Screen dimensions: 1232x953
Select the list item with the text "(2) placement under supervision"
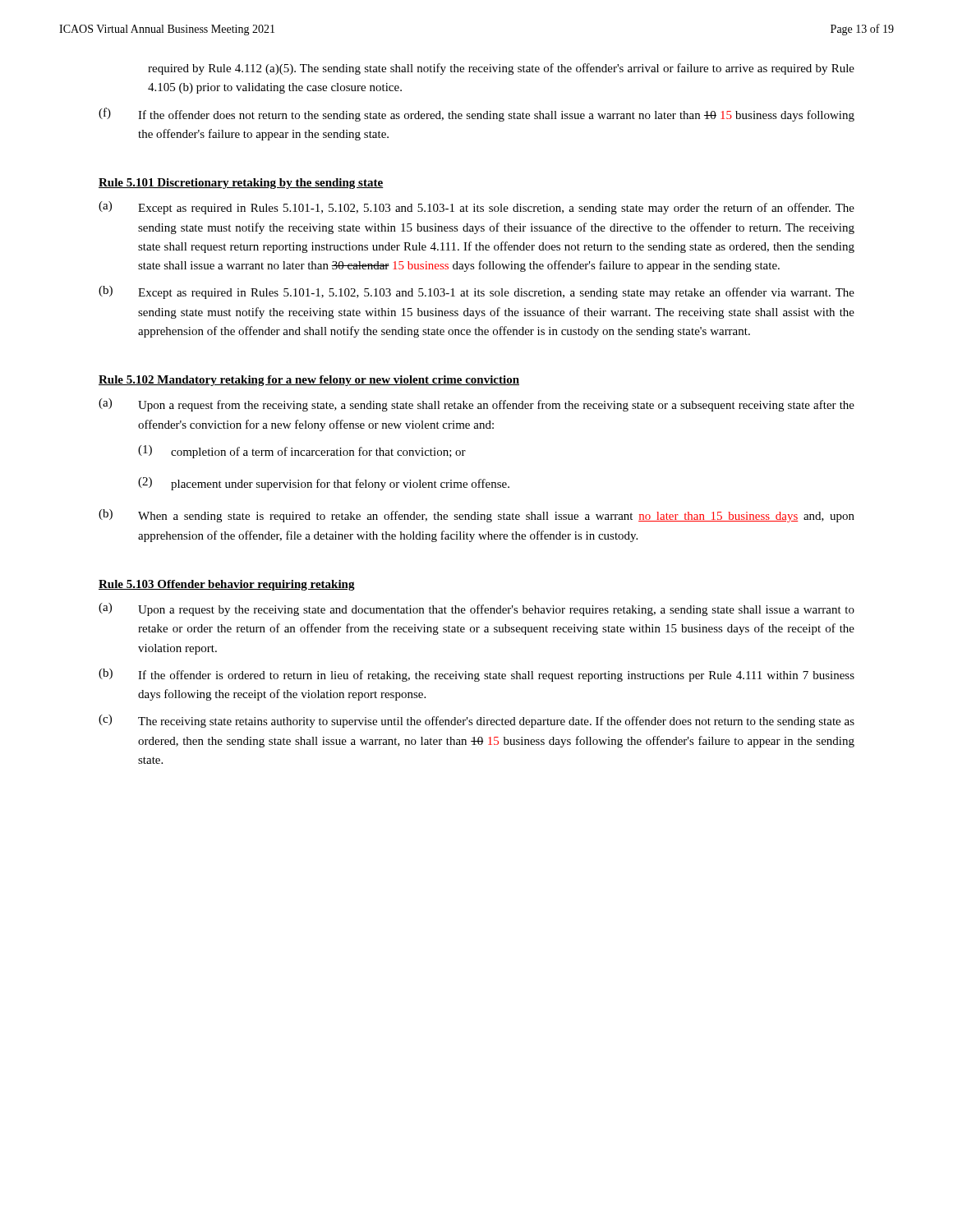[496, 484]
